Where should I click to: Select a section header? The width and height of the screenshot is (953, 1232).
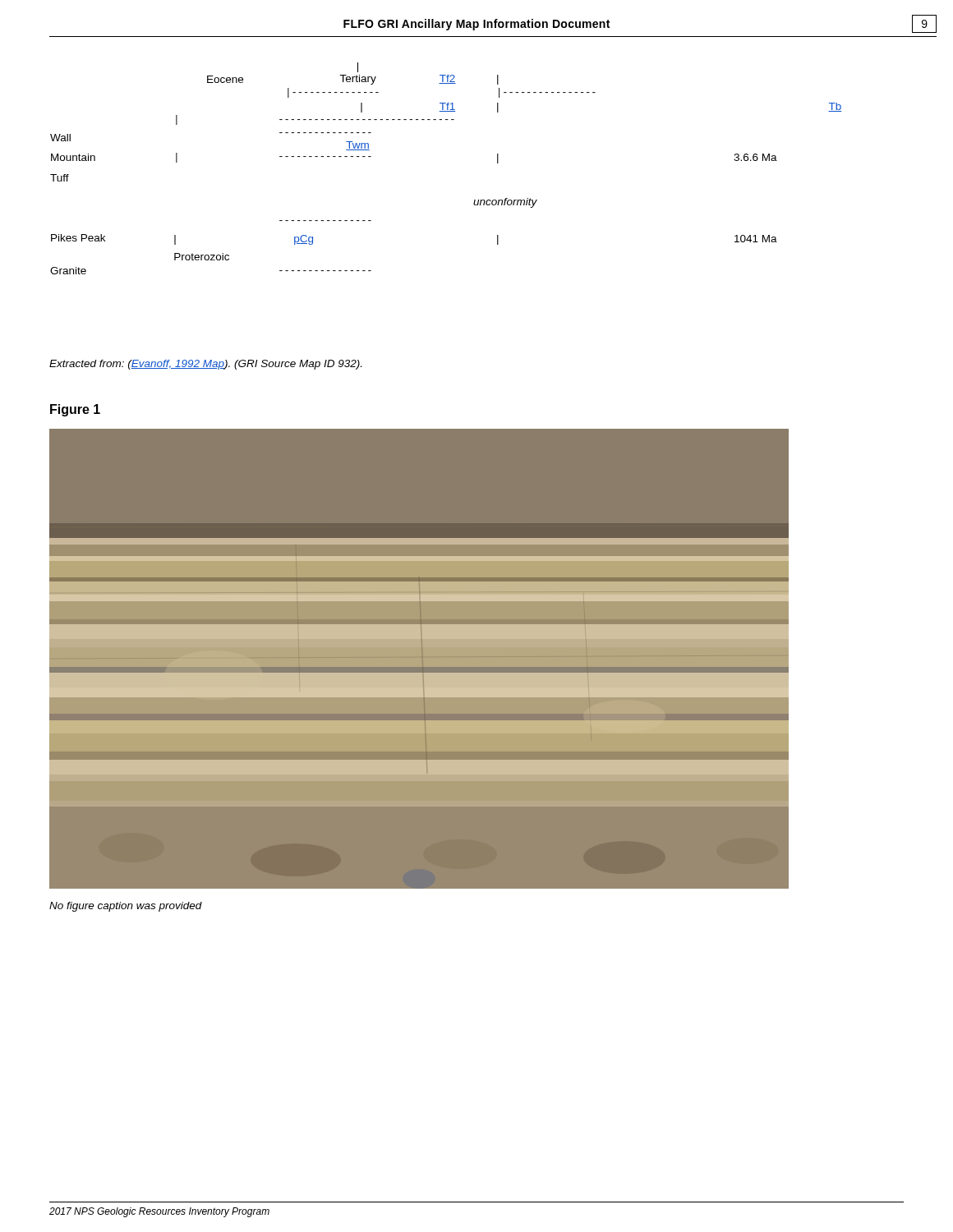[75, 409]
